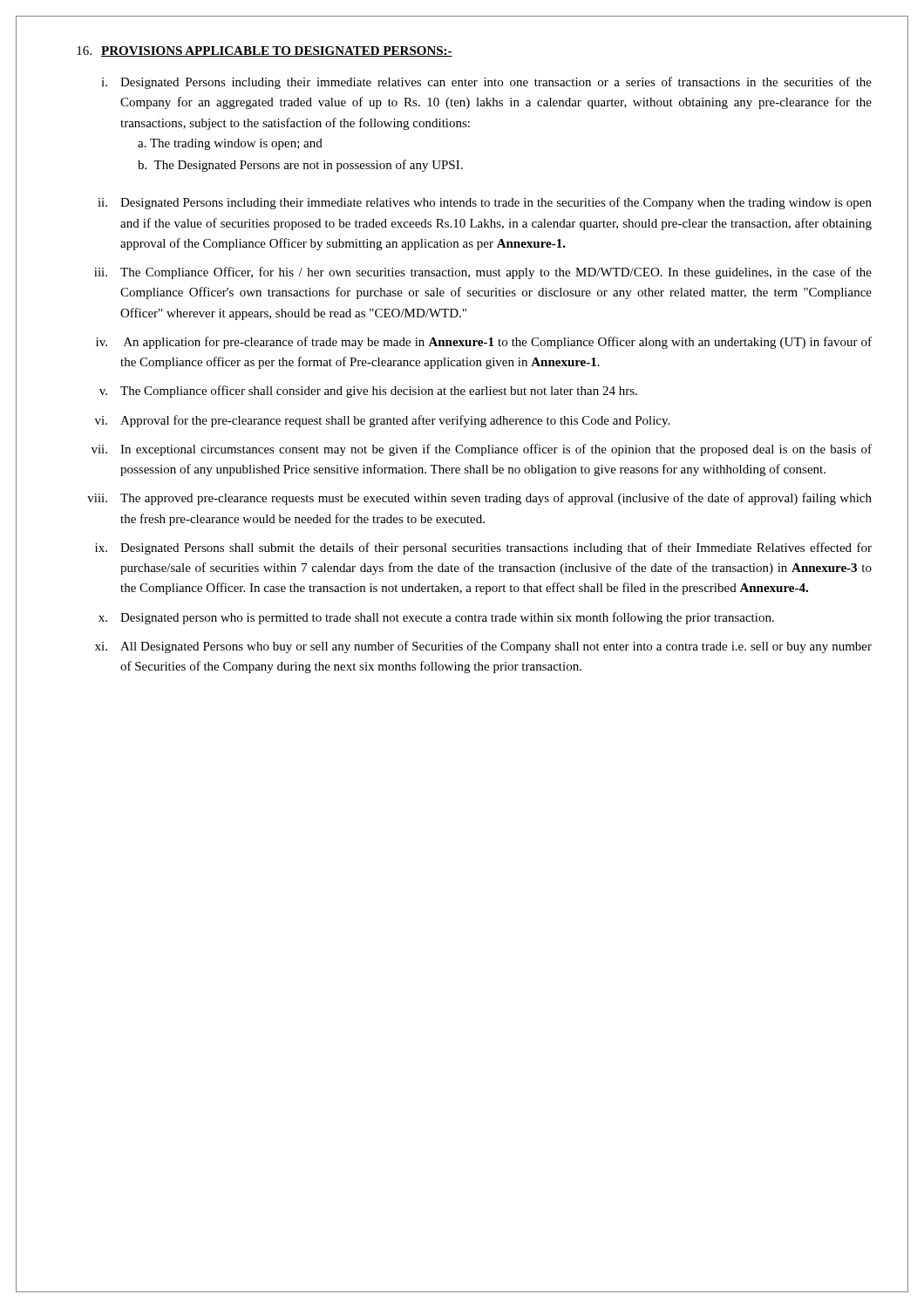The image size is (924, 1308).
Task: Point to the block beginning "x. Designated person who is"
Action: [466, 617]
